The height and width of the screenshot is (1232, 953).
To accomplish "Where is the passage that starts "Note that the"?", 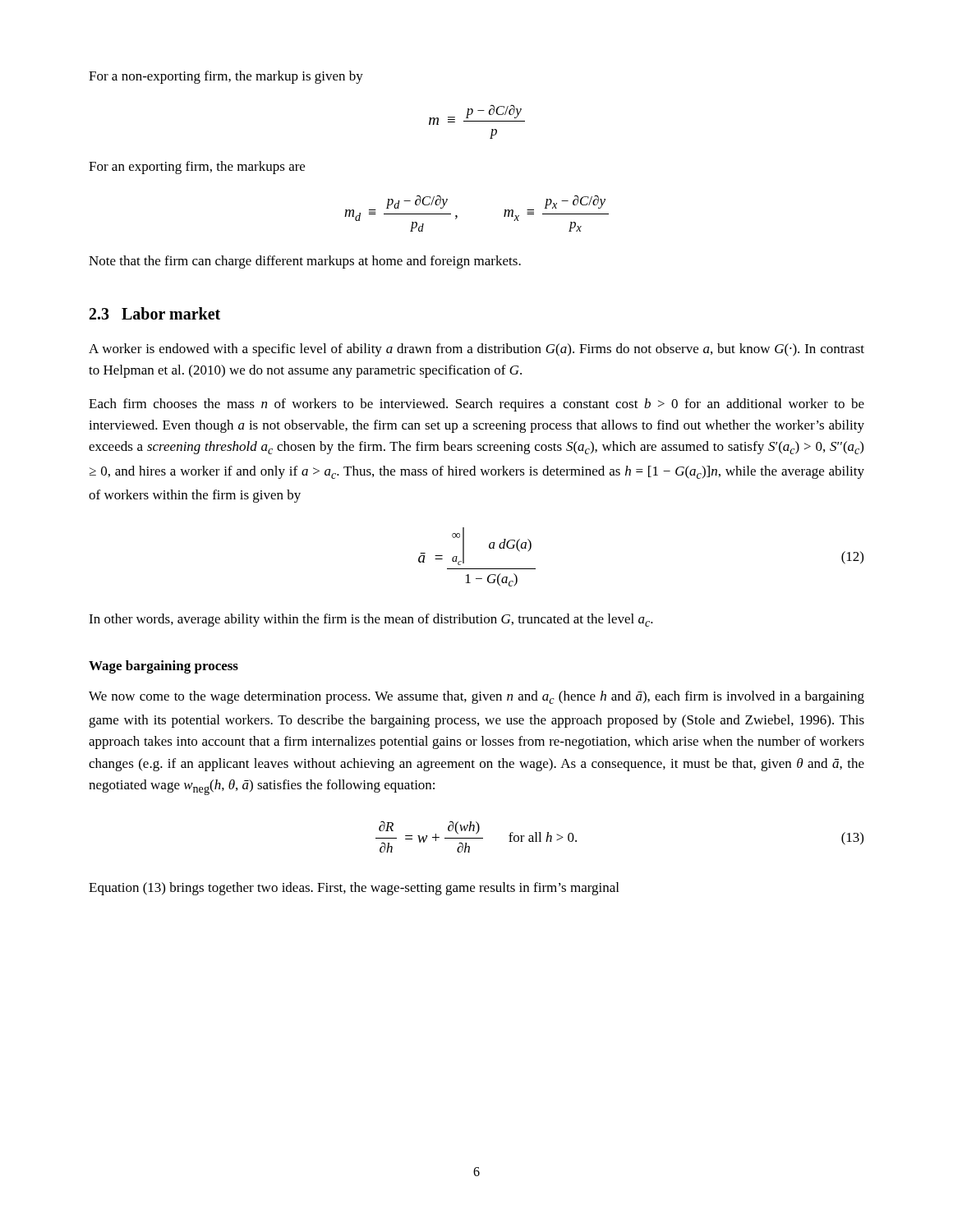I will pos(476,261).
